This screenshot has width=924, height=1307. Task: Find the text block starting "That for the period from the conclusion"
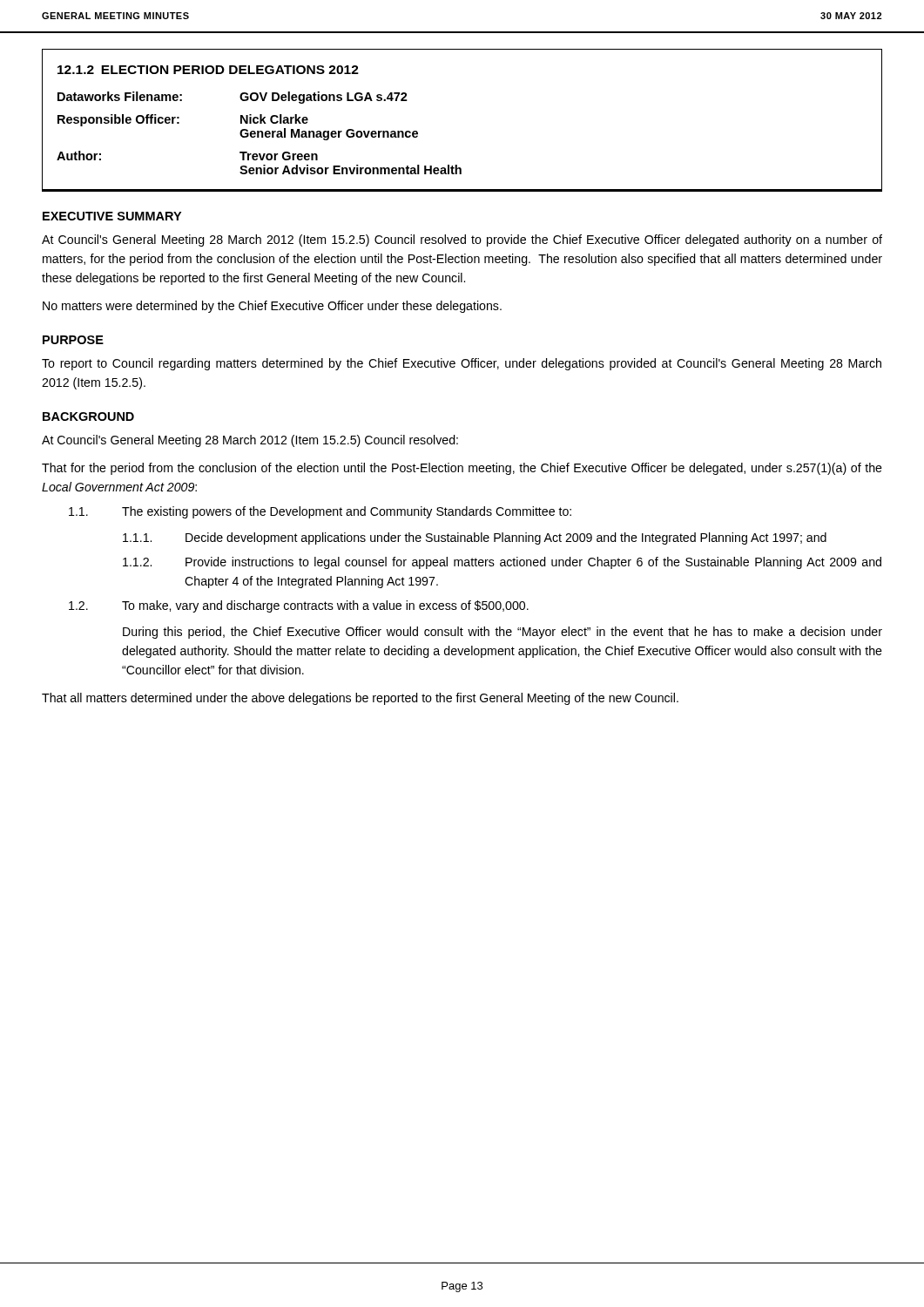[x=462, y=478]
